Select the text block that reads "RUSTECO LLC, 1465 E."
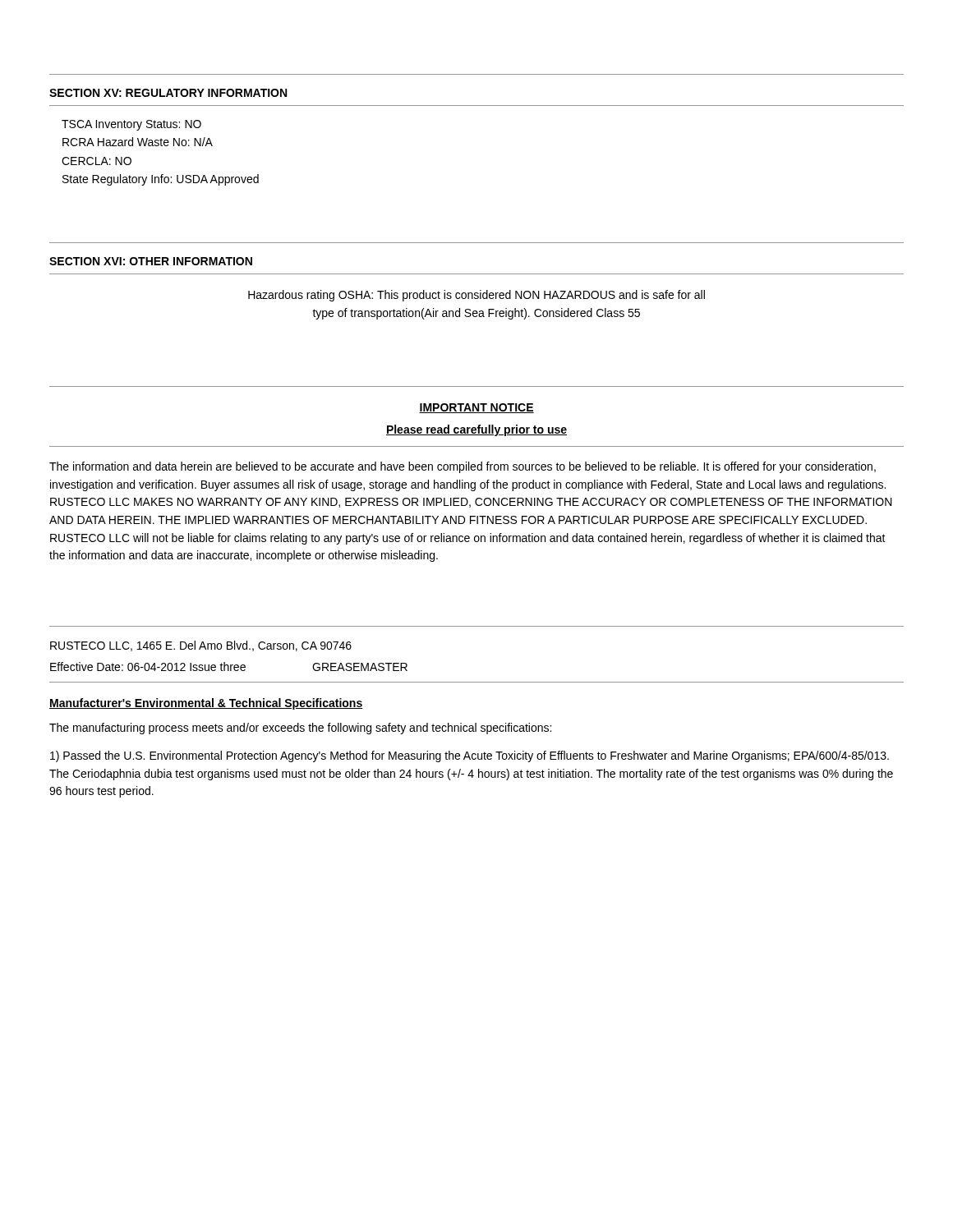Screen dimensions: 1232x953 point(200,646)
